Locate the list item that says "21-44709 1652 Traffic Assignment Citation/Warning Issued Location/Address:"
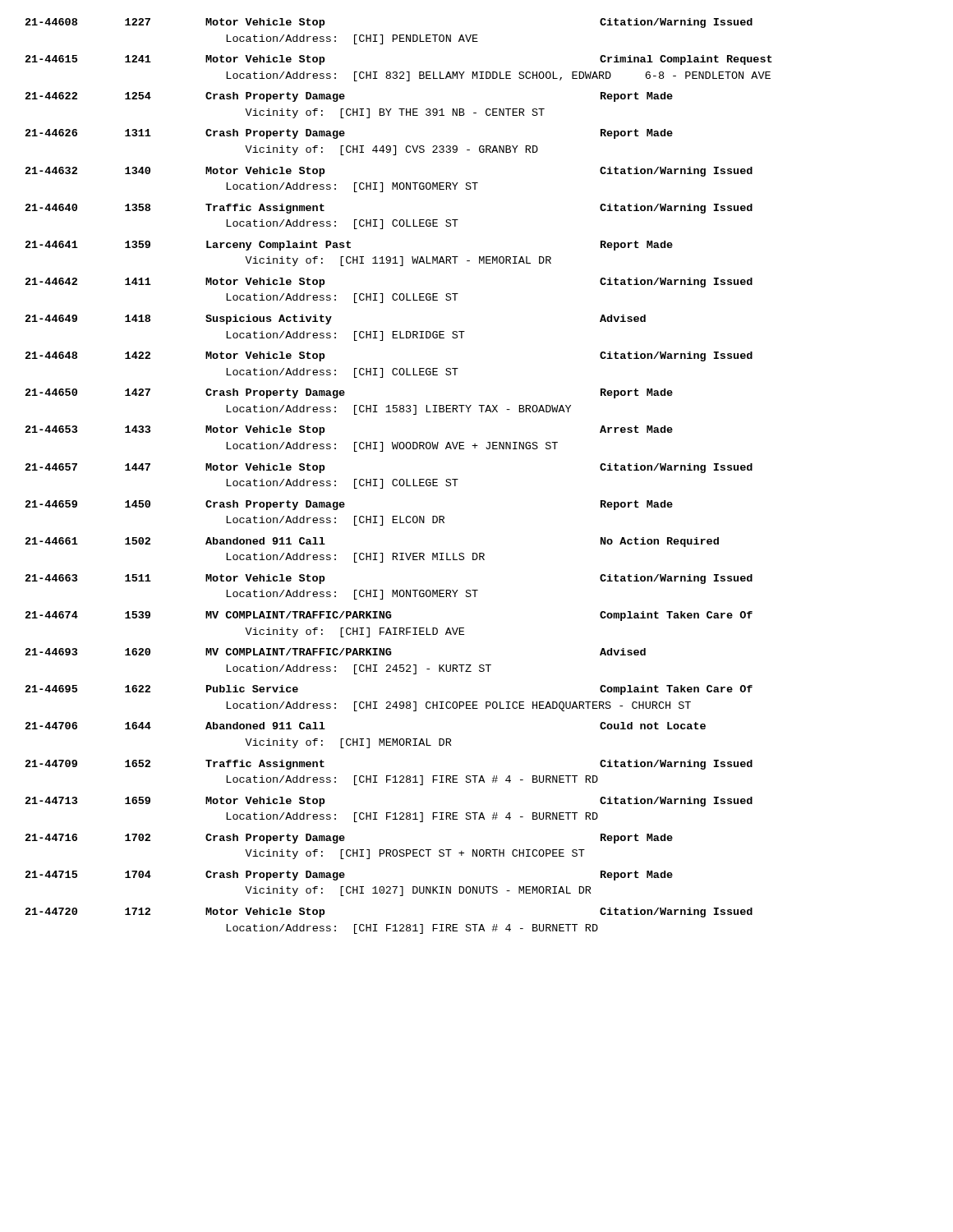This screenshot has height=1232, width=953. click(x=476, y=772)
